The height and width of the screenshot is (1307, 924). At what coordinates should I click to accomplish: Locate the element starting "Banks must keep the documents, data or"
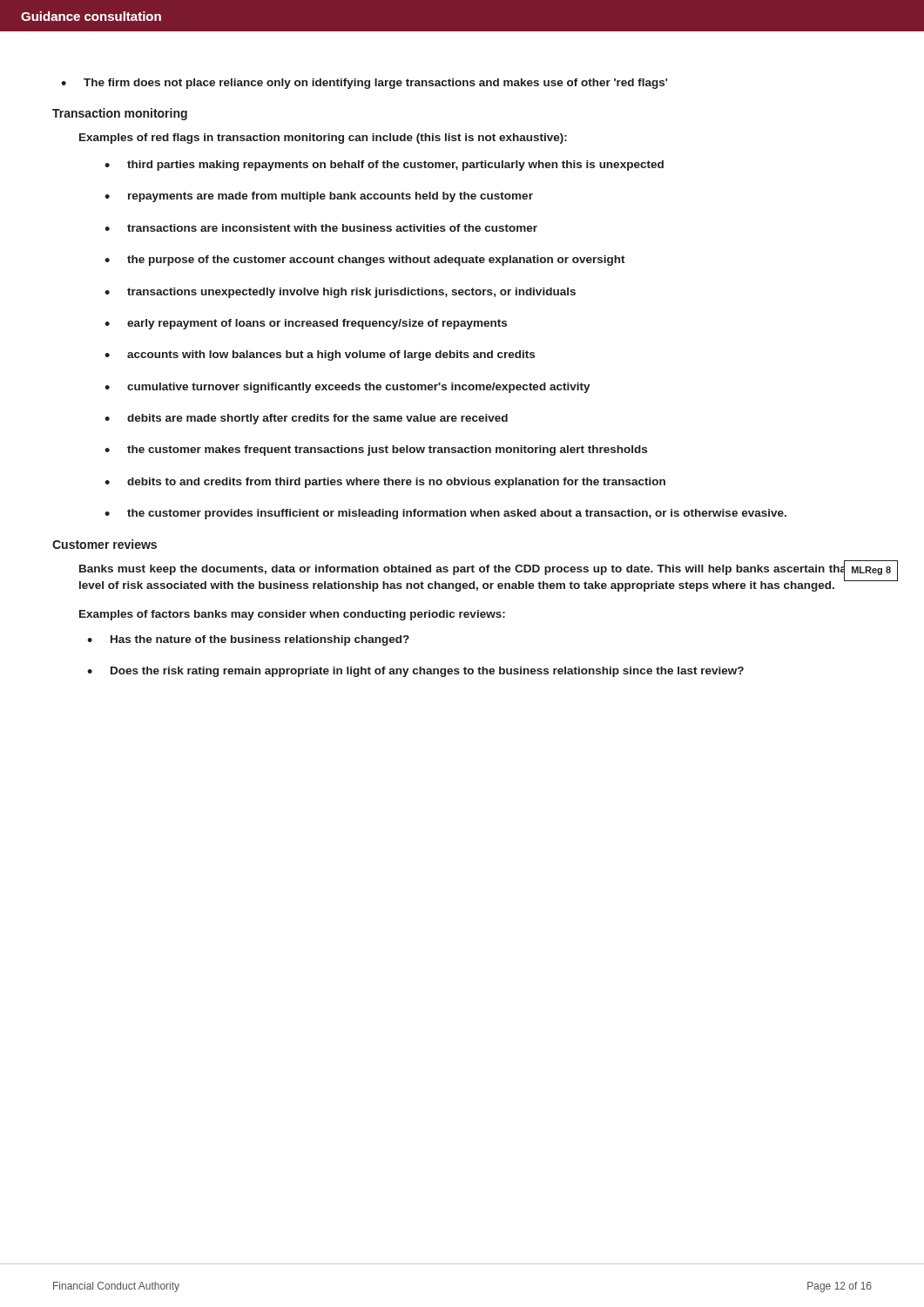475,576
